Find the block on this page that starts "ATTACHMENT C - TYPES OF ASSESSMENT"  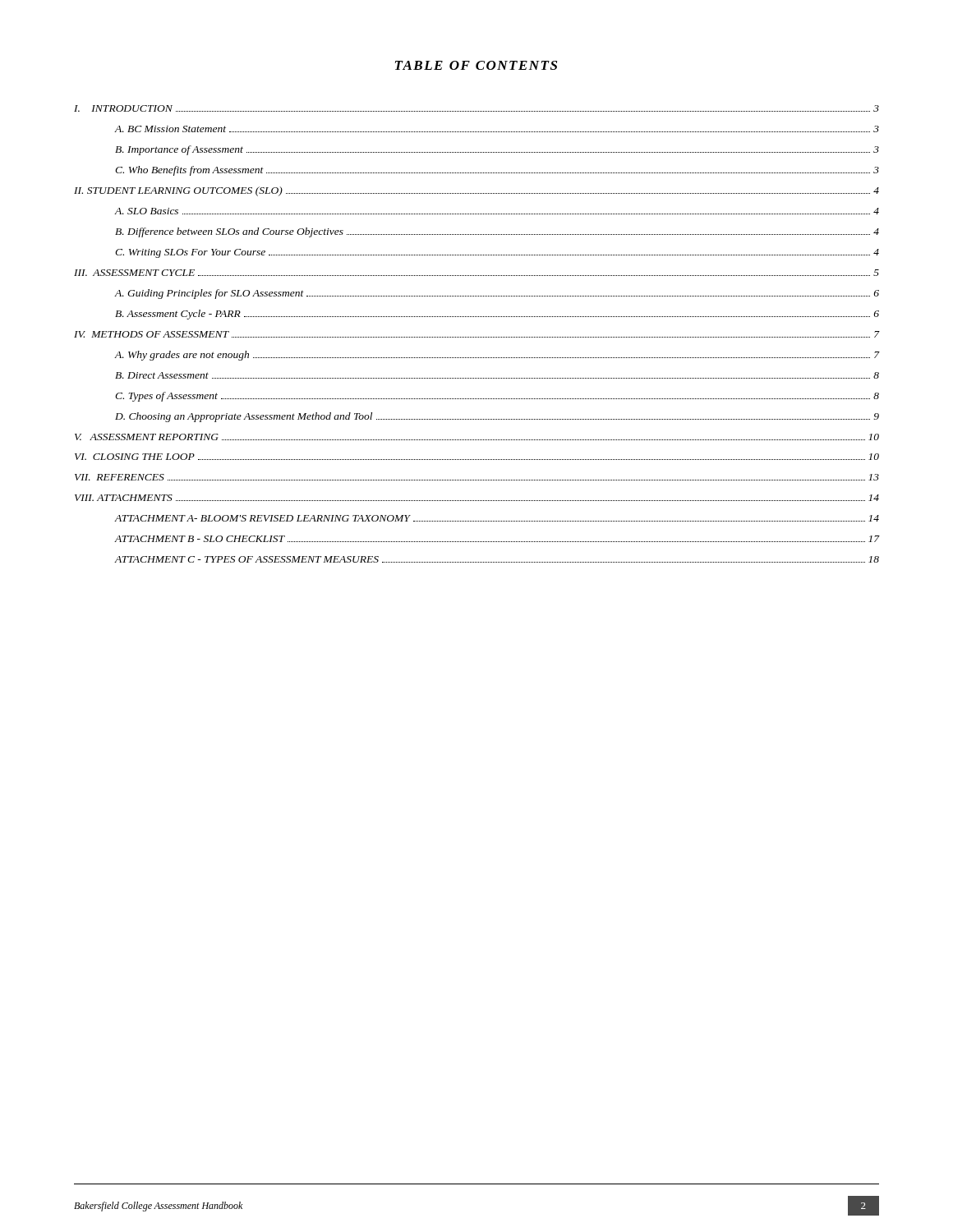tap(497, 560)
